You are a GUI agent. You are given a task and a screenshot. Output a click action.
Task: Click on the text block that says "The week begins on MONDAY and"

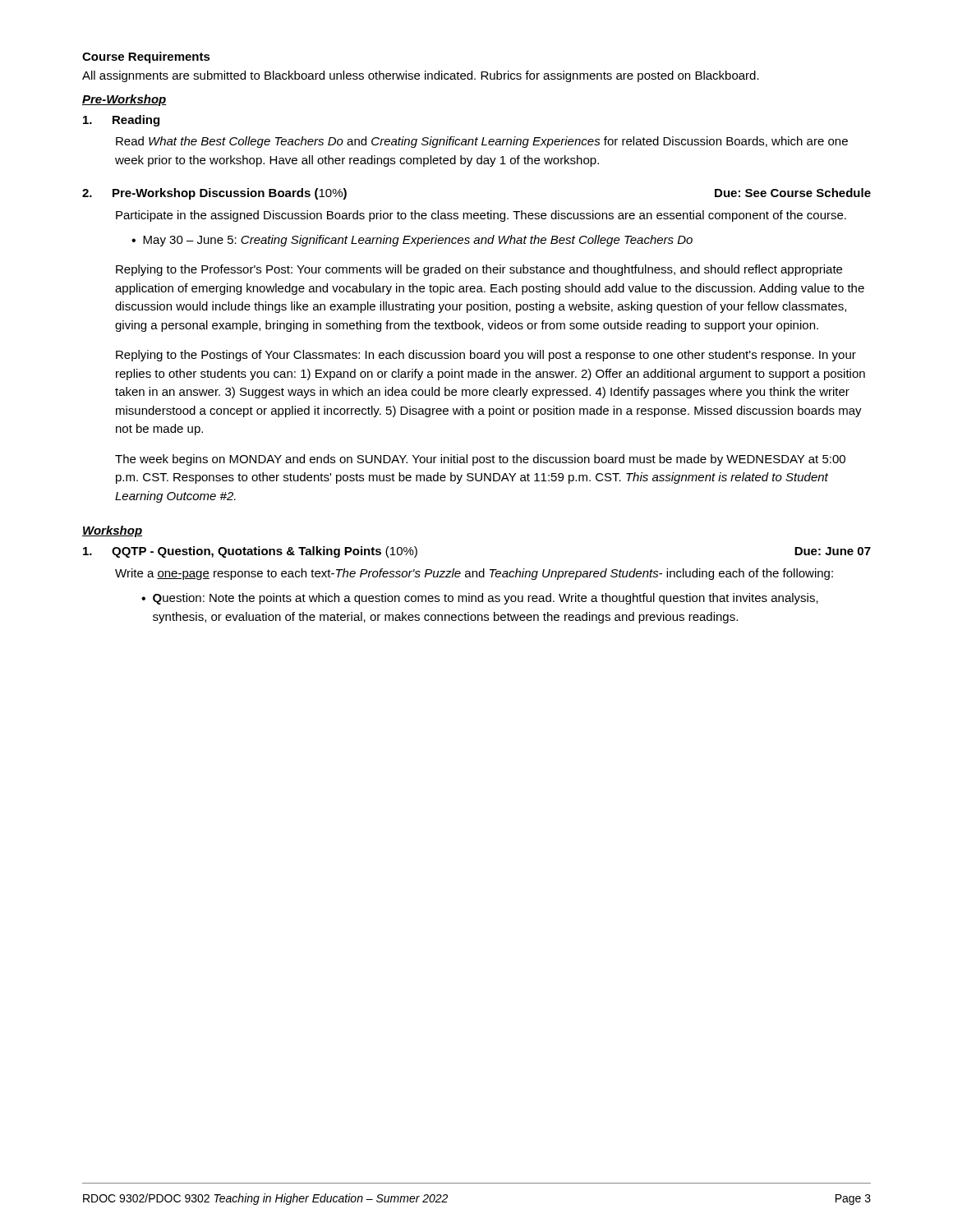click(480, 477)
